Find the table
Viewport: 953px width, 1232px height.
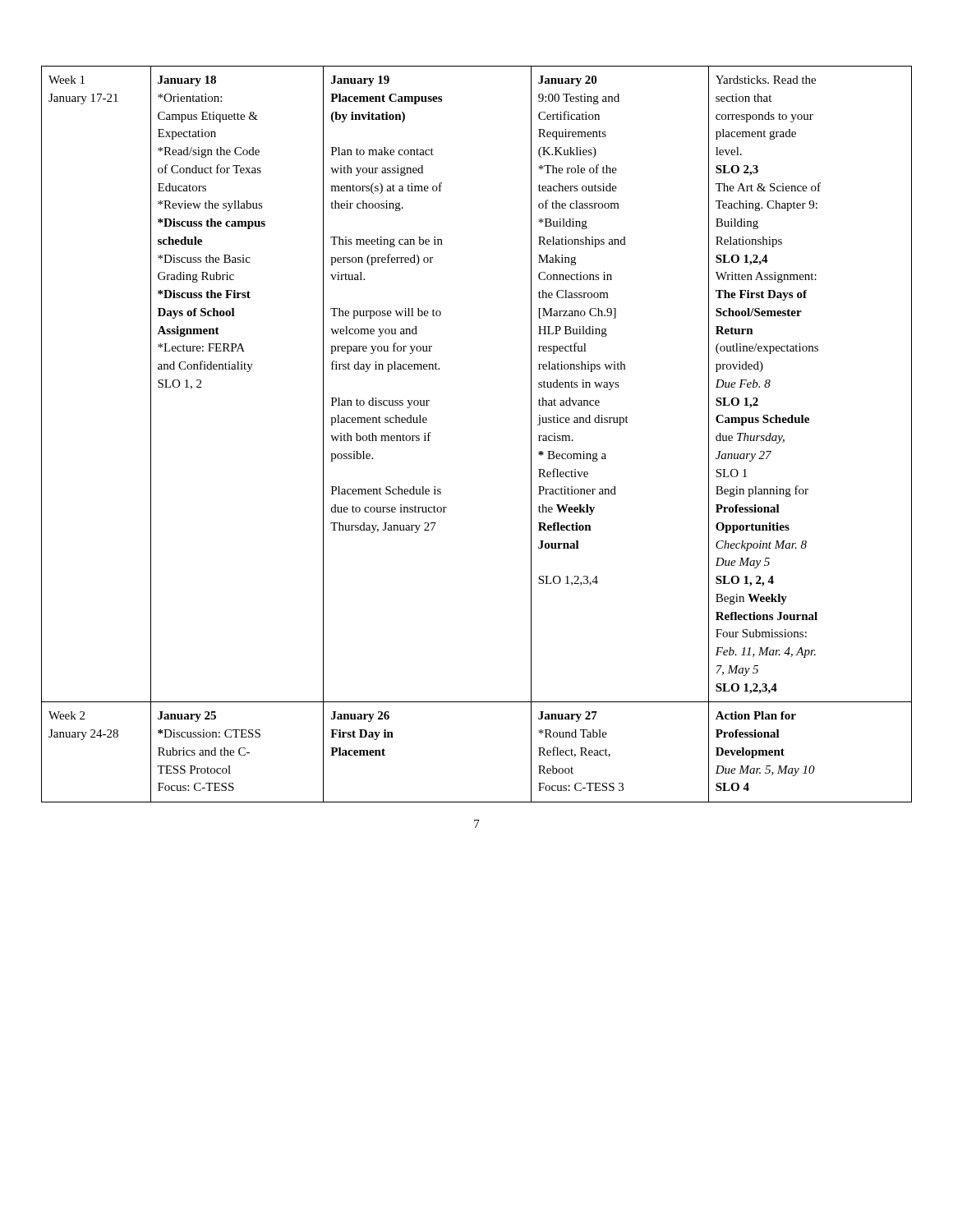pyautogui.click(x=476, y=434)
